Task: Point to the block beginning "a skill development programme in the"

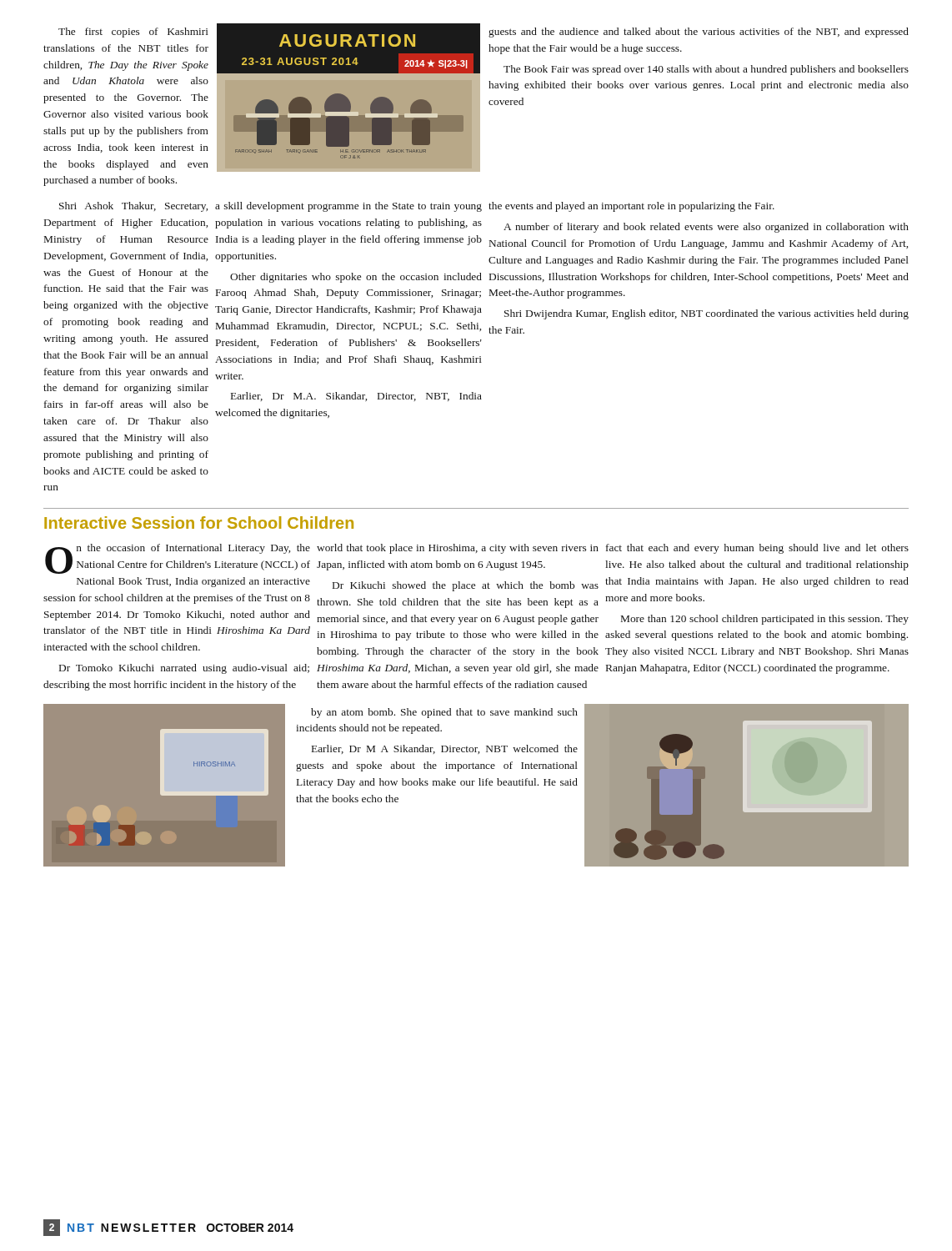Action: 348,310
